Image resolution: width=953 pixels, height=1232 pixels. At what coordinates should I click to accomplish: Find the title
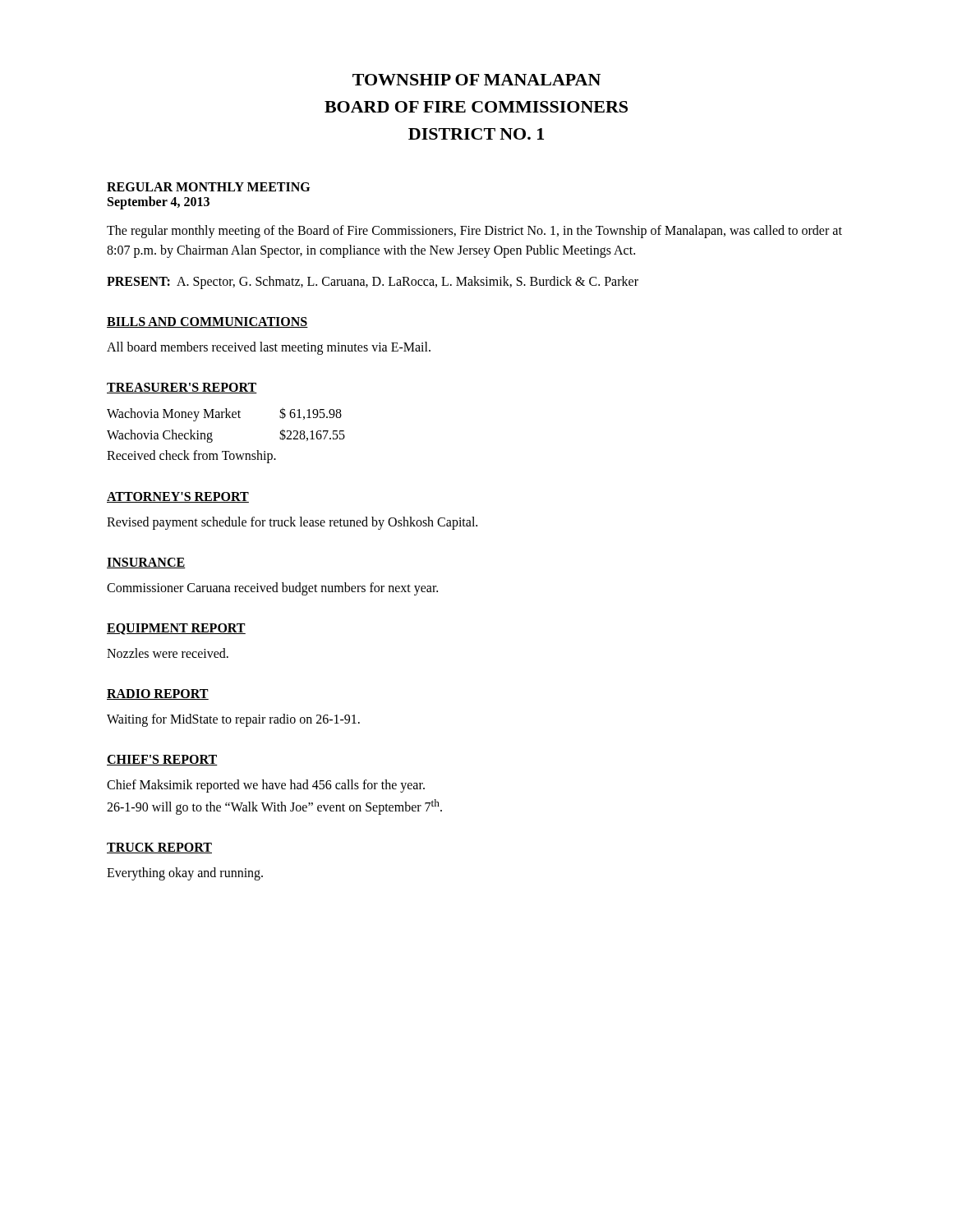coord(476,106)
